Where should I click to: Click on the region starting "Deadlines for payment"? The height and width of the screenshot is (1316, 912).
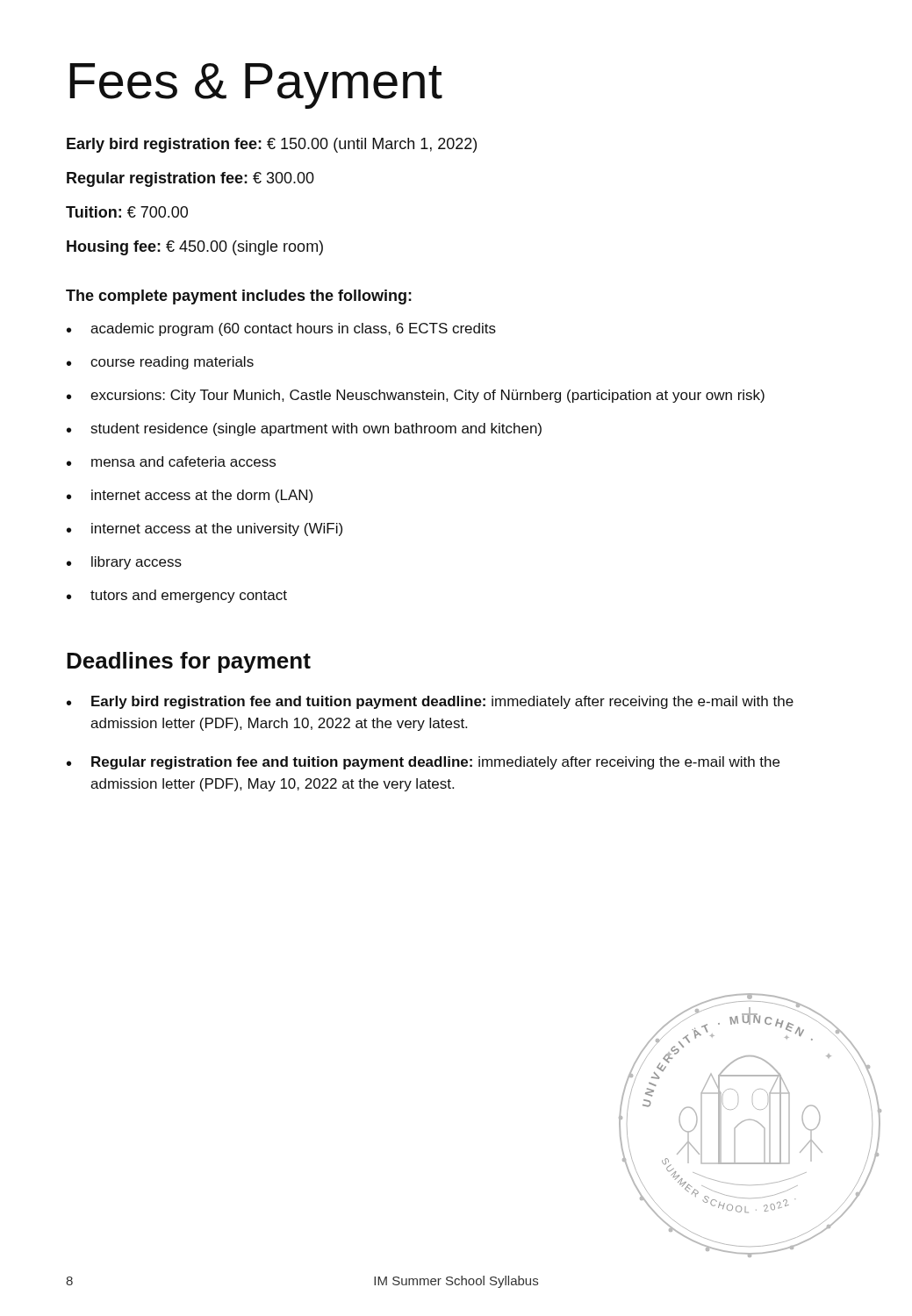[x=188, y=660]
